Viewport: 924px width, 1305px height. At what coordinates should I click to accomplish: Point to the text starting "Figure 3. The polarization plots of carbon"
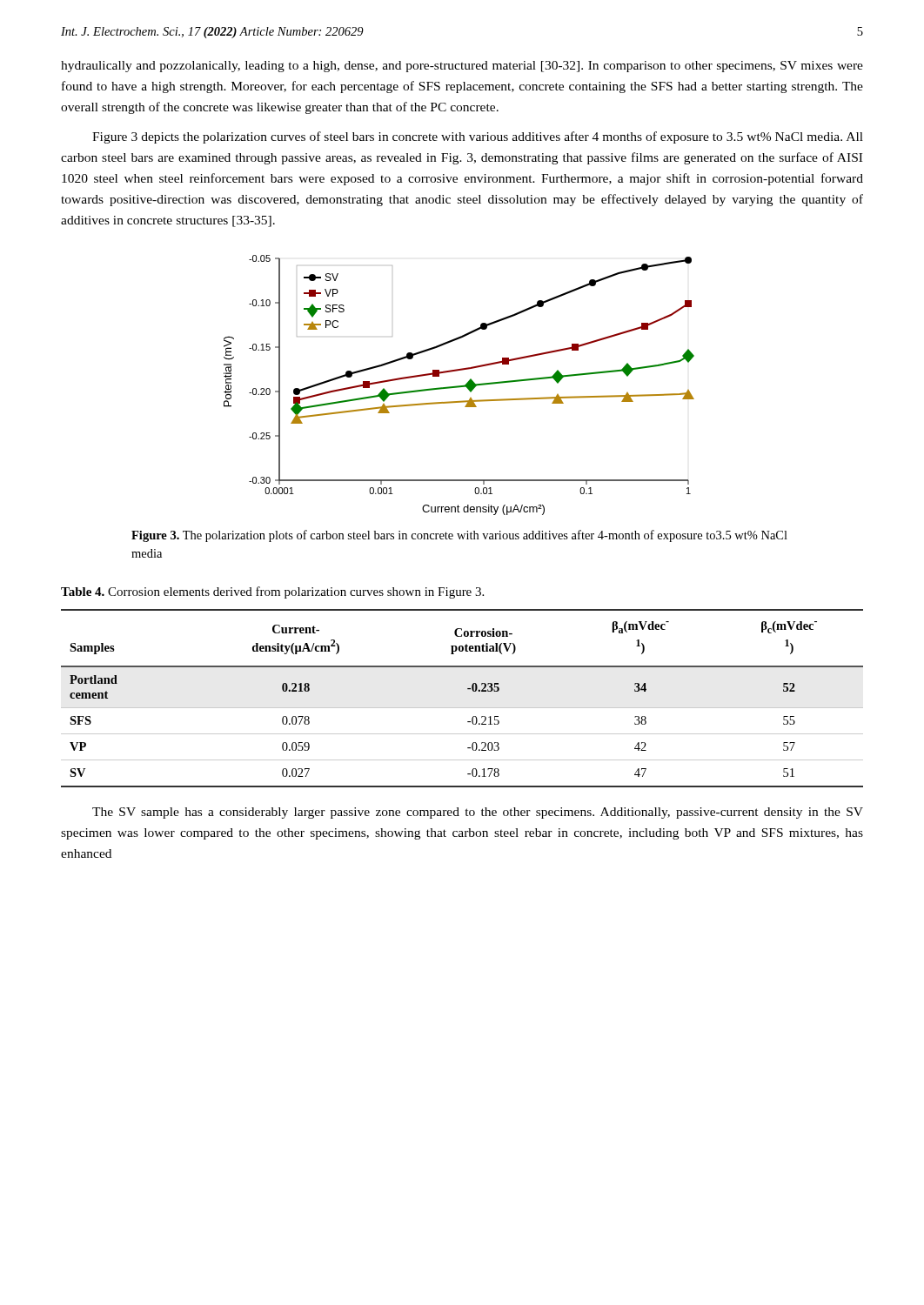point(459,544)
